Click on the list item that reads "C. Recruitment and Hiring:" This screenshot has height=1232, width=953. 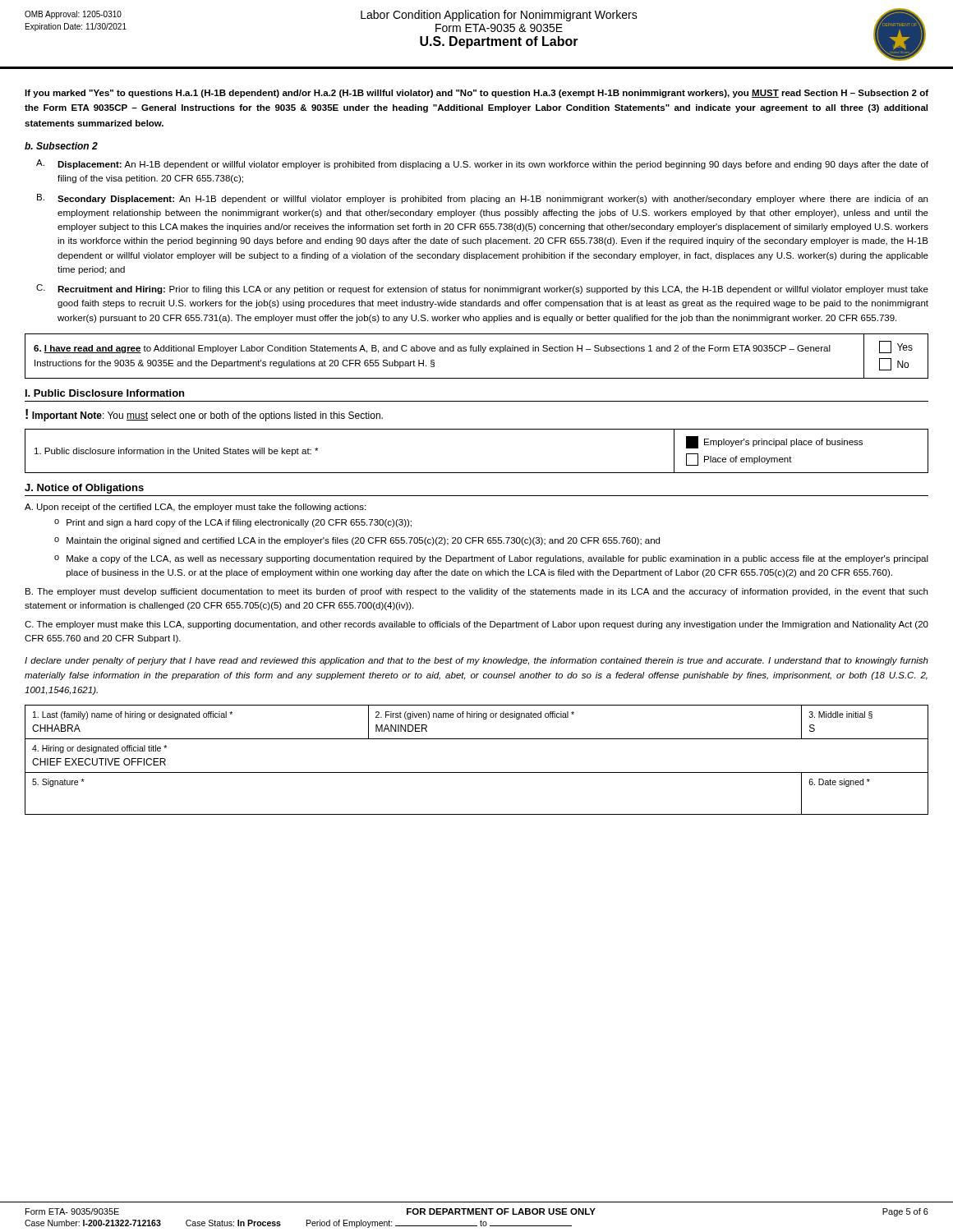point(482,304)
